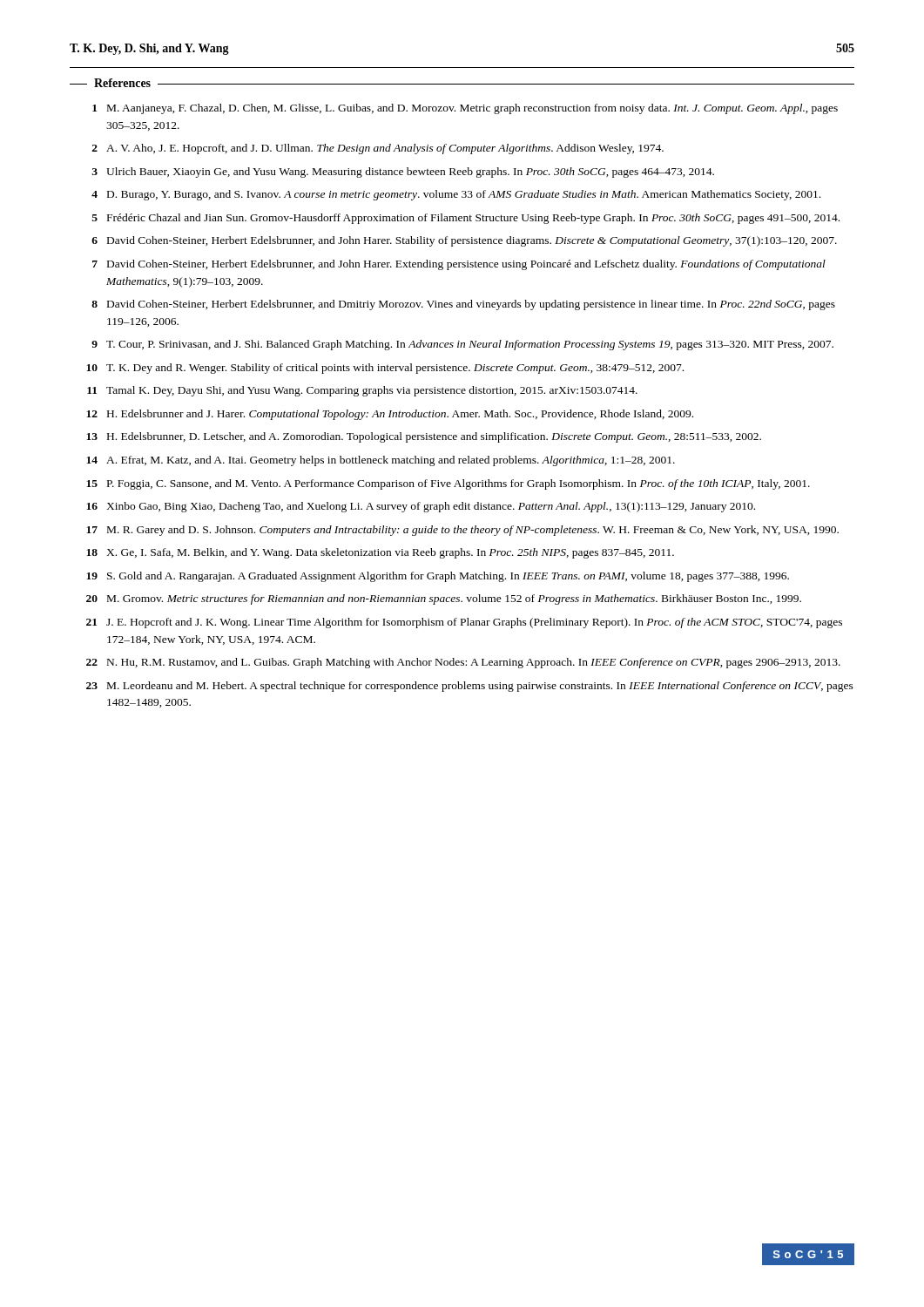Click on the passage starting "13 H. Edelsbrunner,"
The height and width of the screenshot is (1307, 924).
coord(462,437)
